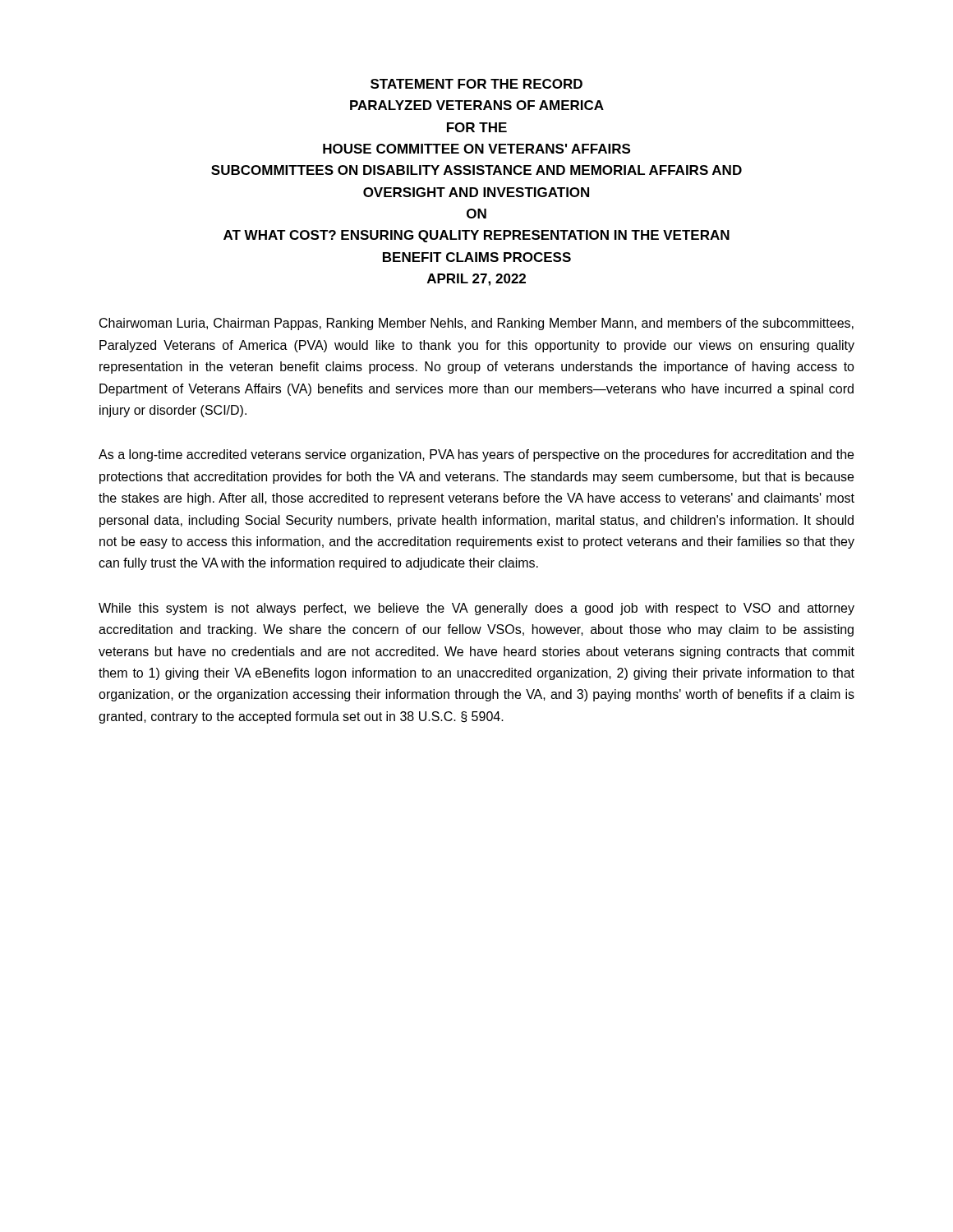This screenshot has height=1232, width=953.
Task: Where is the passage that starts "Chairwoman Luria, Chairman Pappas, Ranking Member Nehls,"?
Action: tap(476, 367)
